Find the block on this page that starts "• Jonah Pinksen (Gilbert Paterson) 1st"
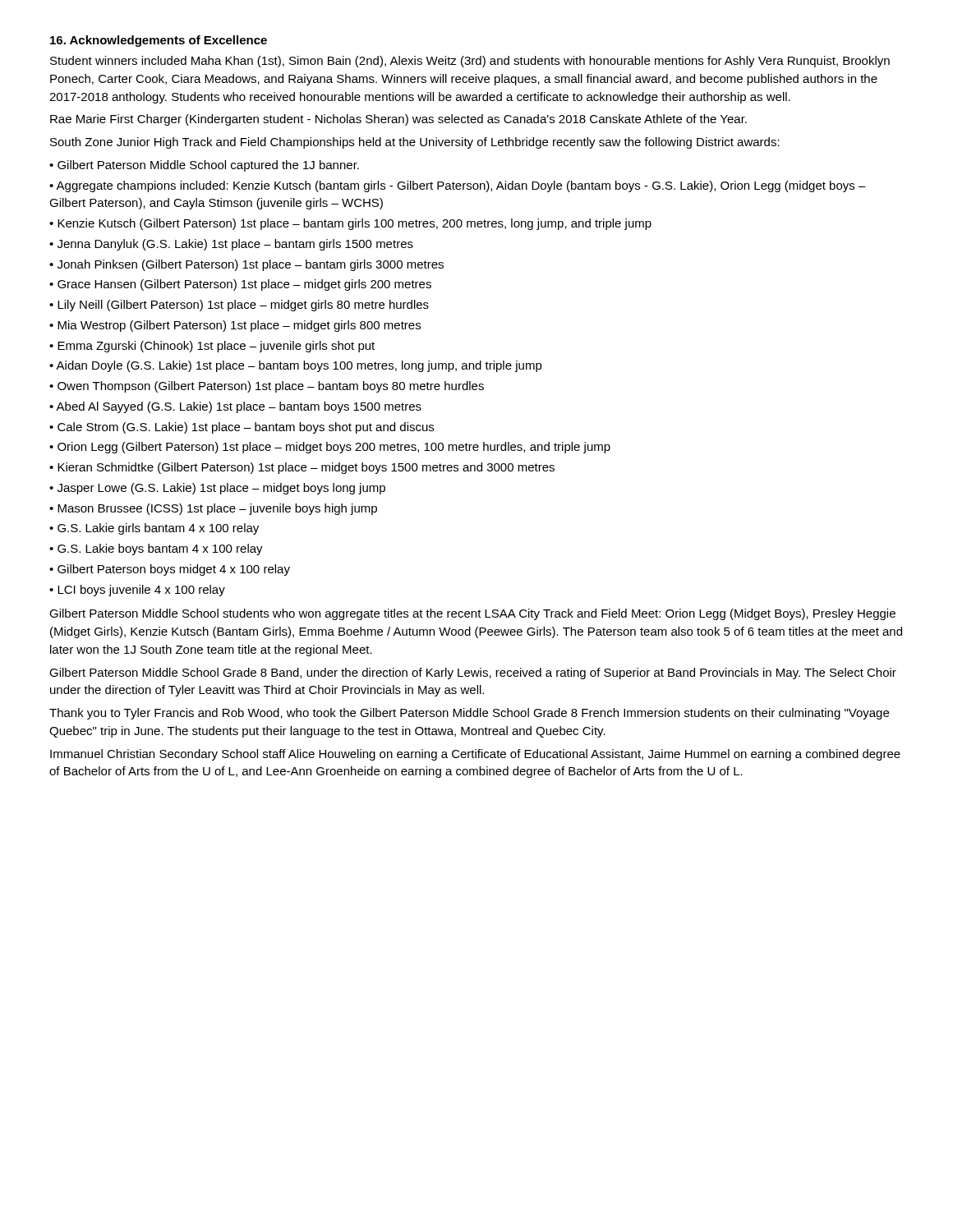This screenshot has width=953, height=1232. click(x=247, y=264)
